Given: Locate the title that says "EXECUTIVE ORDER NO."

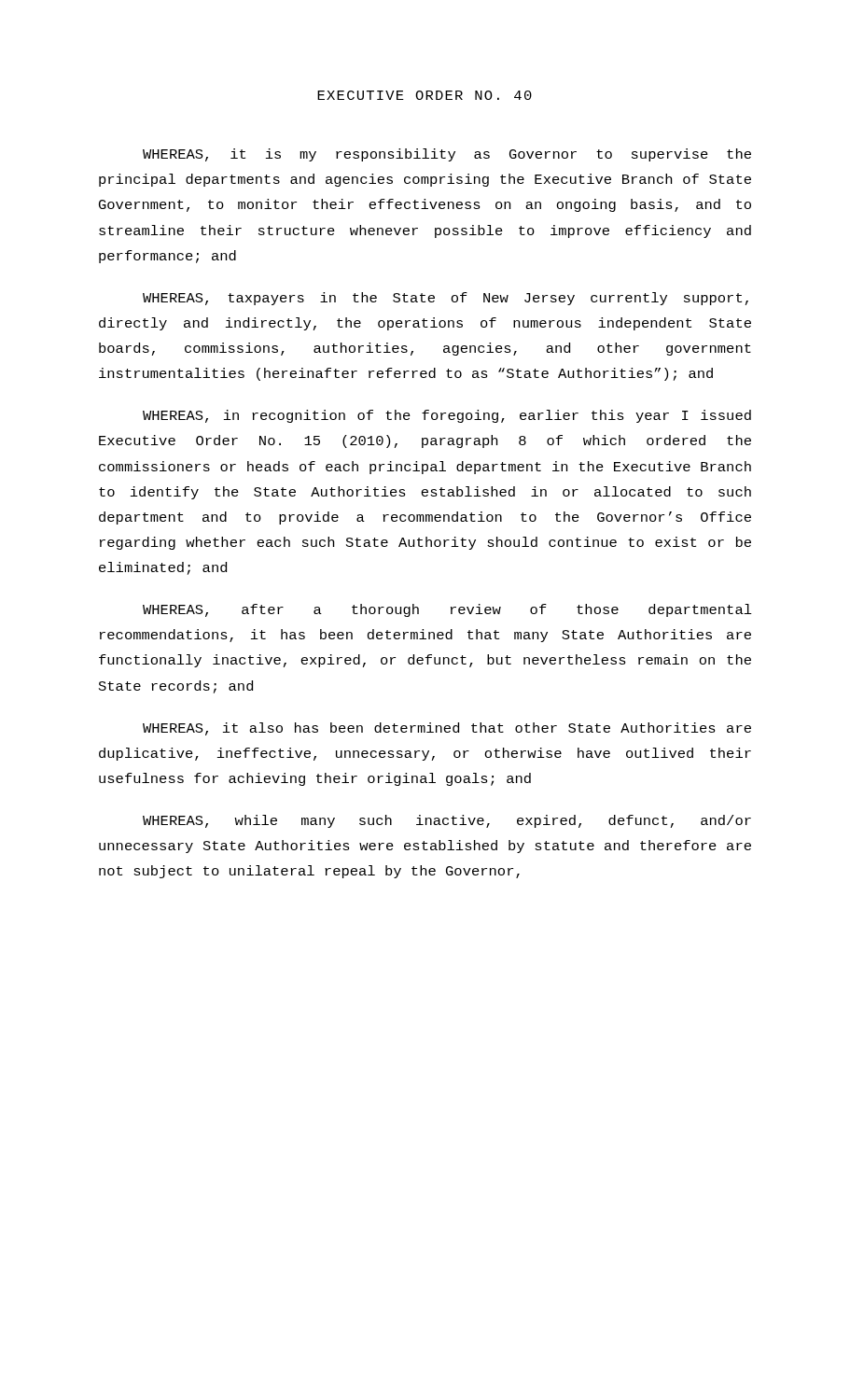Looking at the screenshot, I should 425,96.
